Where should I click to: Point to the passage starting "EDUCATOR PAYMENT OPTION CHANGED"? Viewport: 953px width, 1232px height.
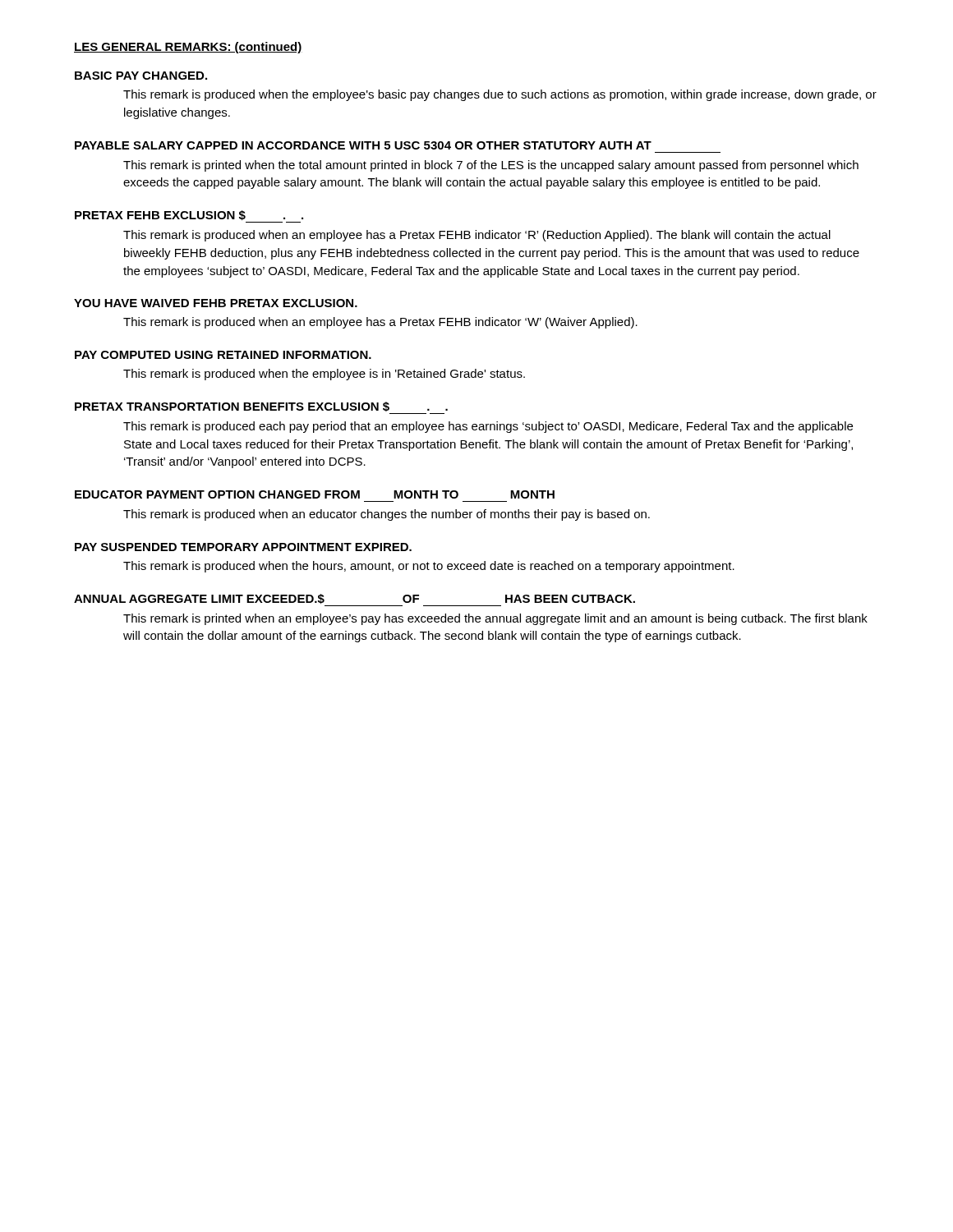(315, 494)
